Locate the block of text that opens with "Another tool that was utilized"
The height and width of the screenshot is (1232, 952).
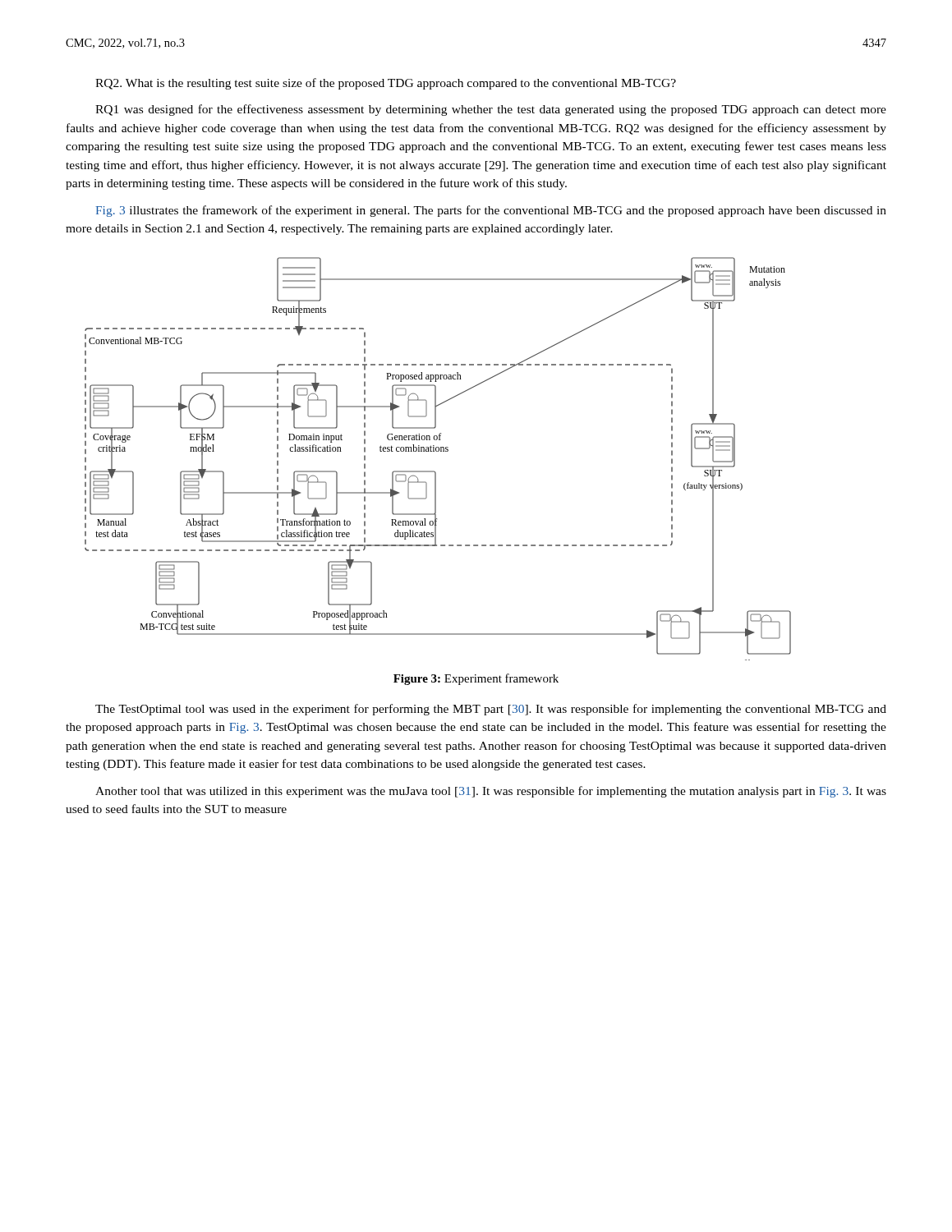pos(476,800)
